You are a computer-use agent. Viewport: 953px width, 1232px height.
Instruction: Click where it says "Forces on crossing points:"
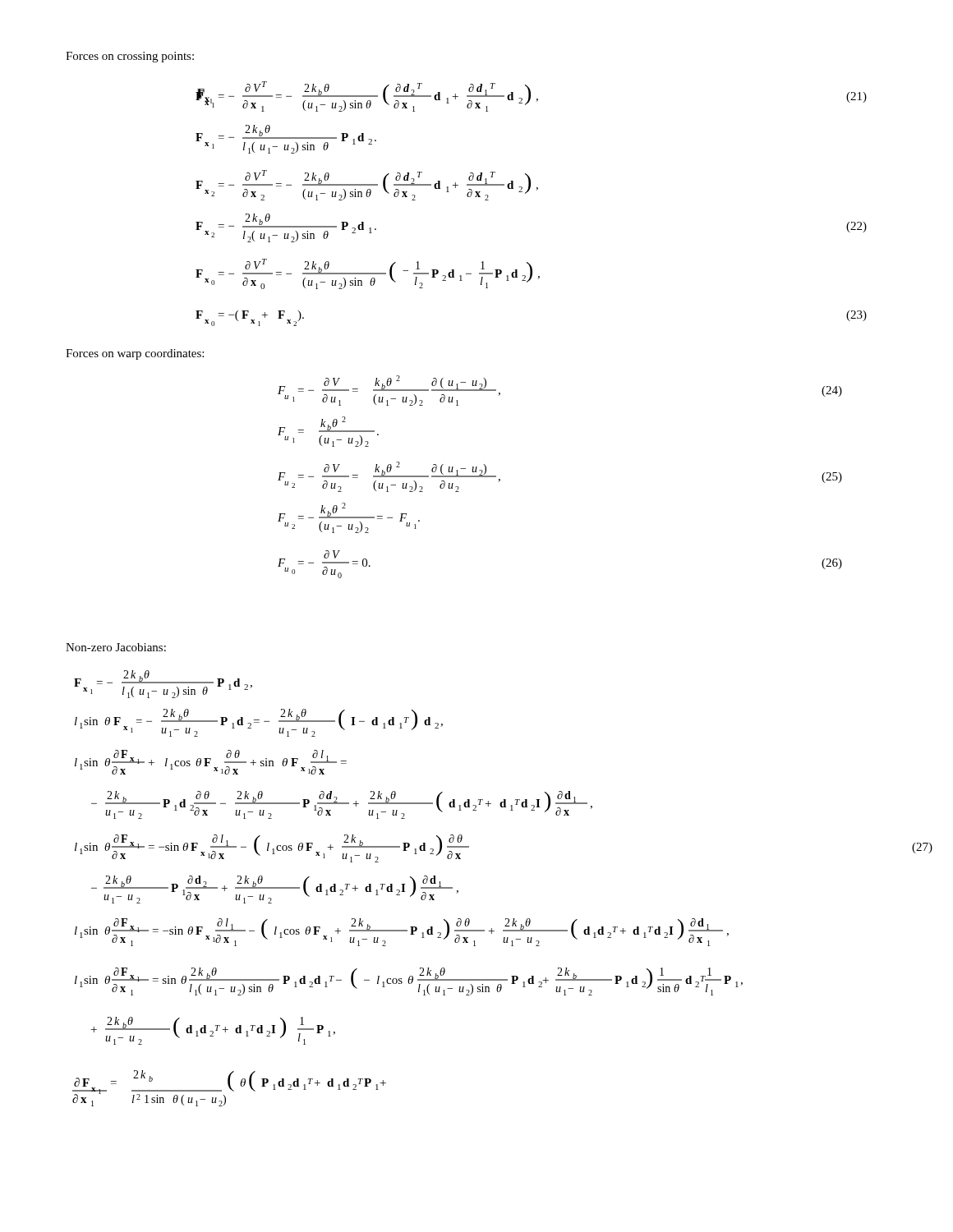(x=130, y=56)
